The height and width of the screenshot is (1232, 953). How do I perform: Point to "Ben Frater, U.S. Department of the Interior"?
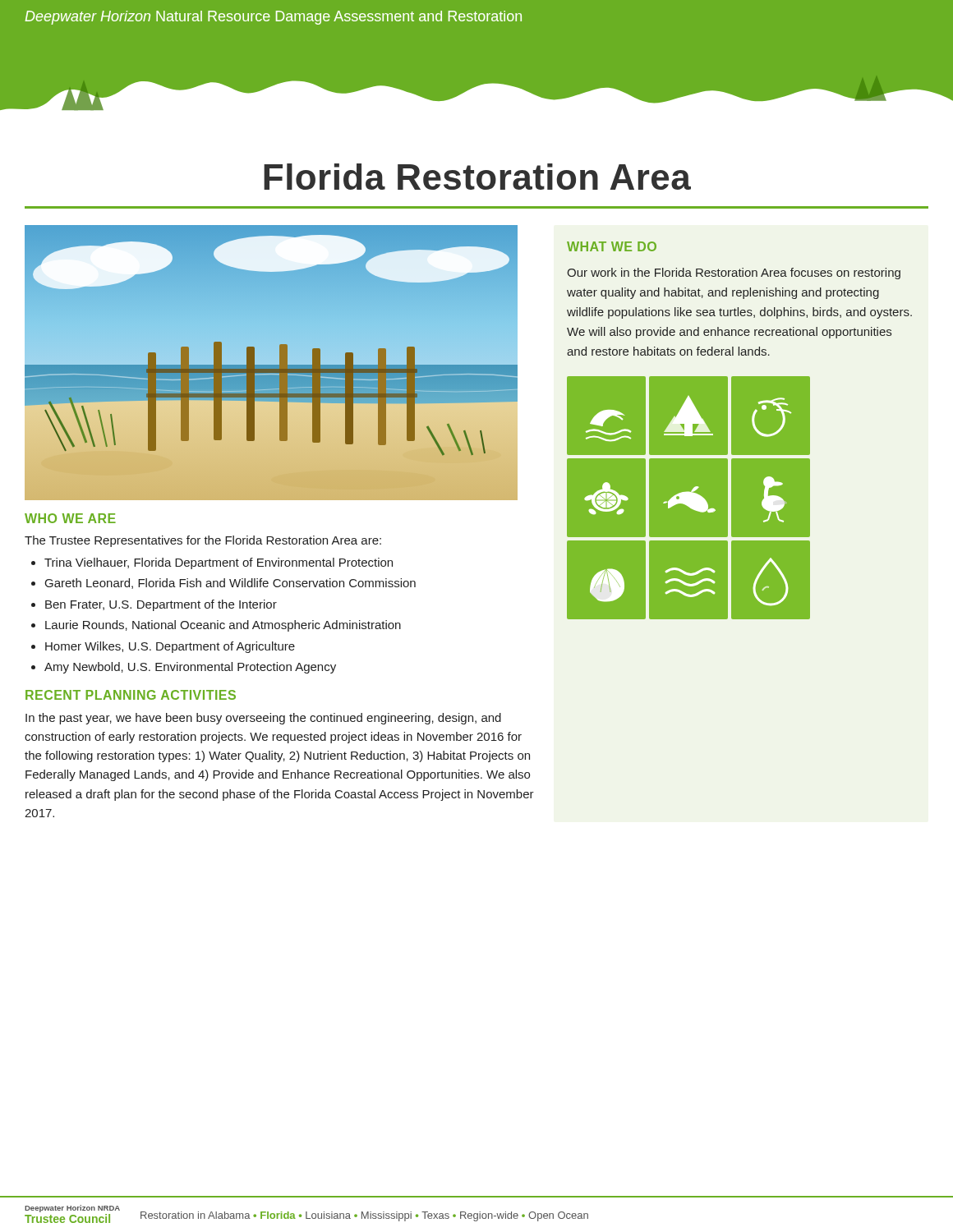(x=160, y=604)
